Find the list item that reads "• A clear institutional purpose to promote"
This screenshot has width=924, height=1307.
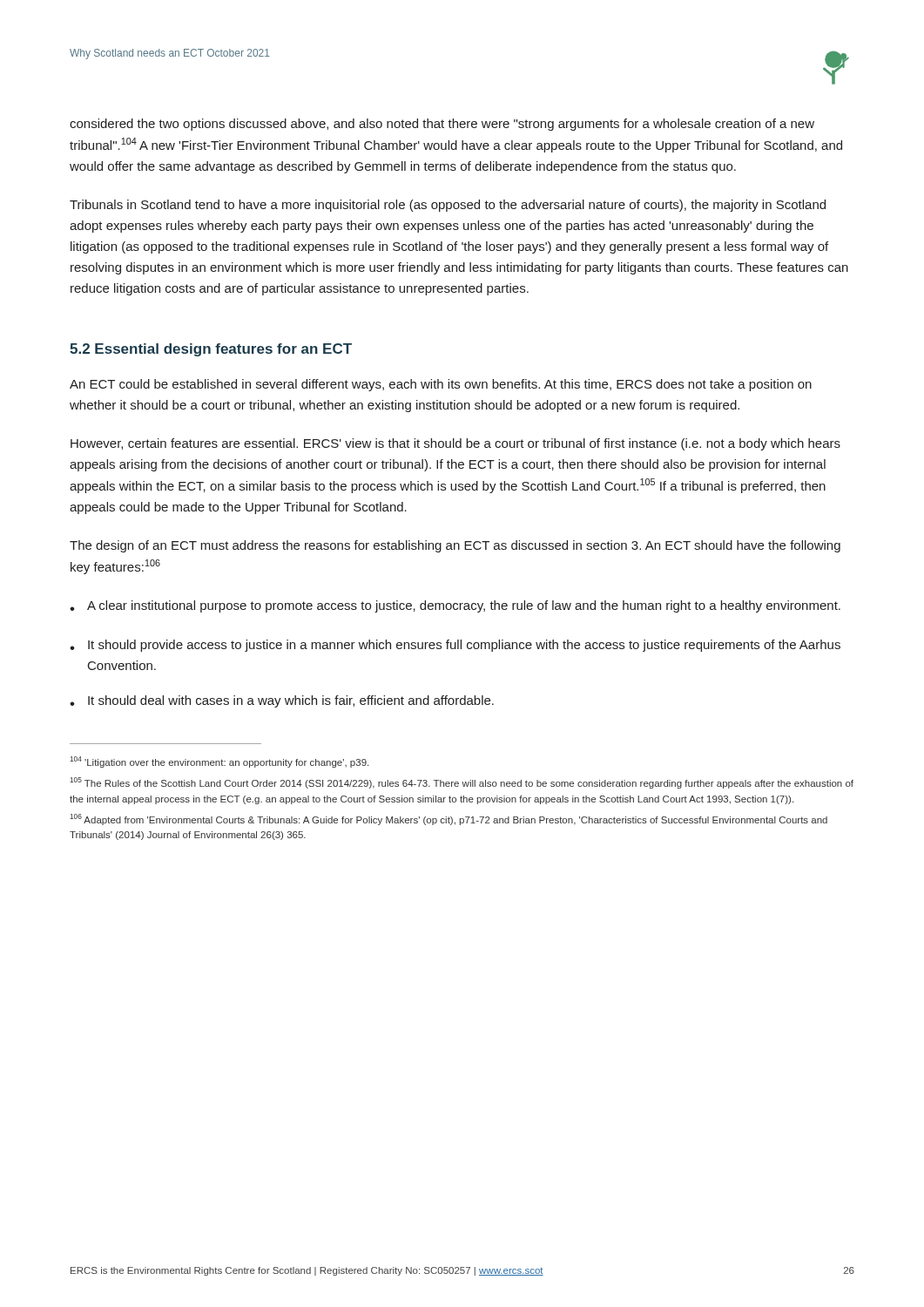tap(455, 608)
